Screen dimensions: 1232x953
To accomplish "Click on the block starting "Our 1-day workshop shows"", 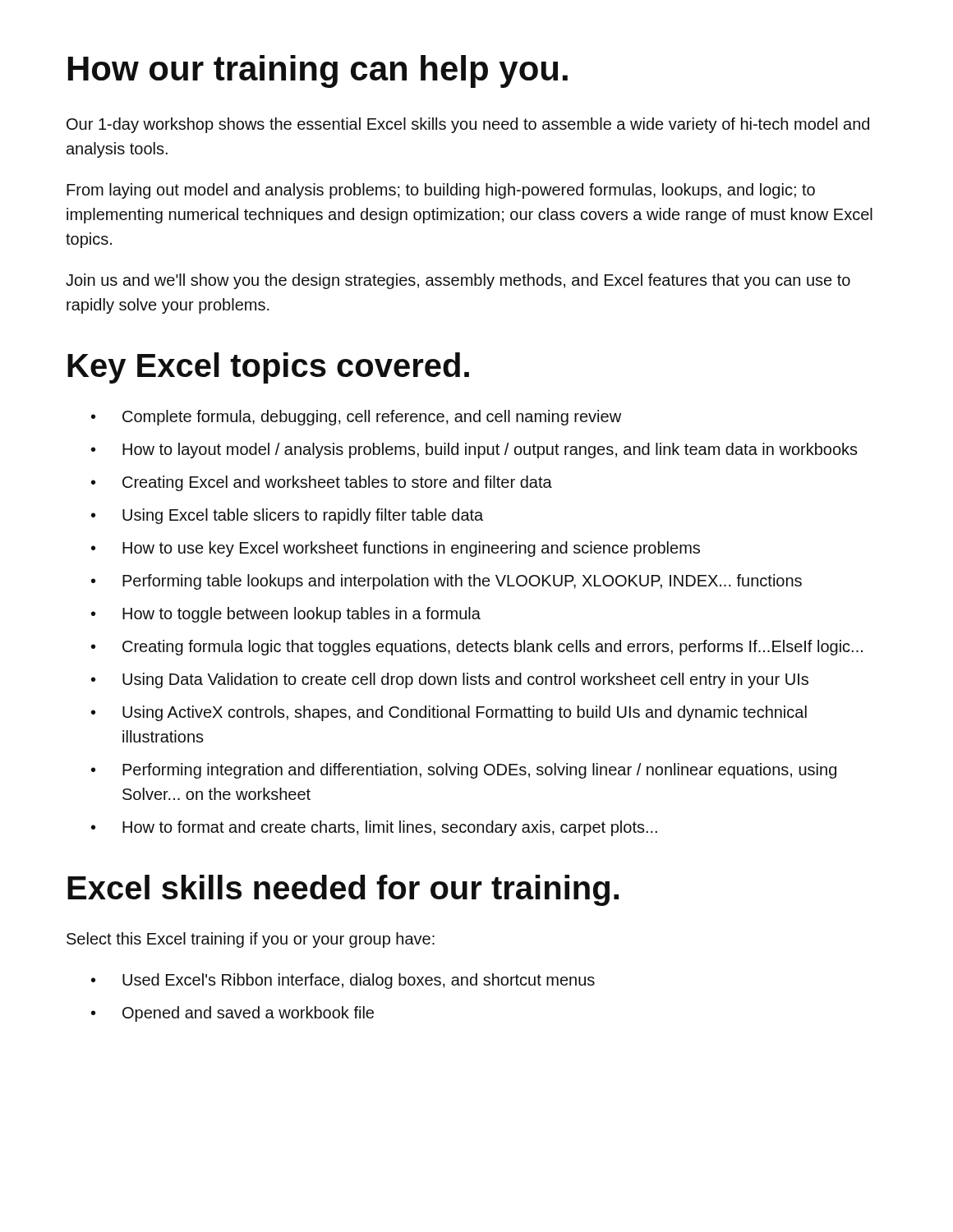I will (468, 137).
